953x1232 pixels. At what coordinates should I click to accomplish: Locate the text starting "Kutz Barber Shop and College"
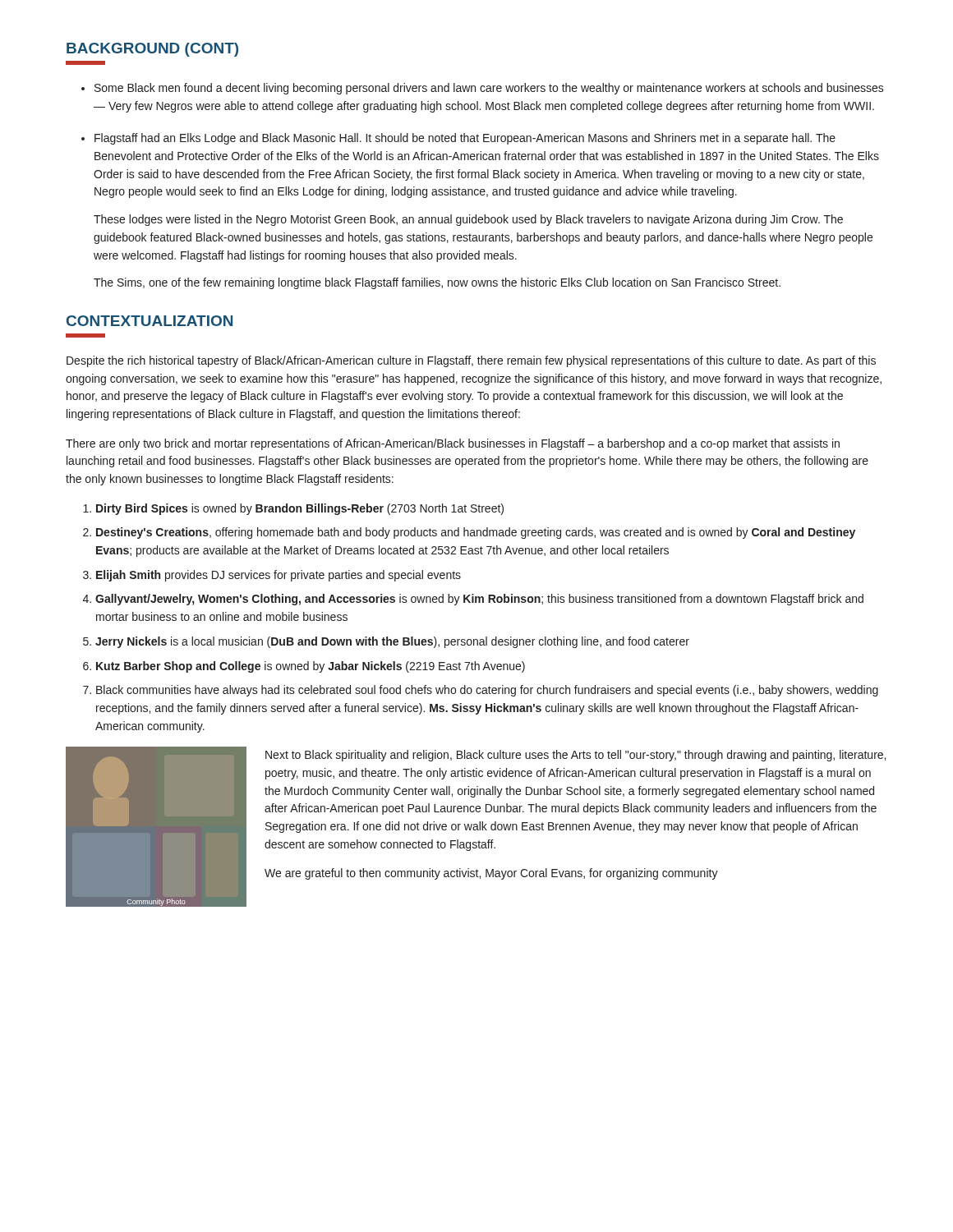491,666
